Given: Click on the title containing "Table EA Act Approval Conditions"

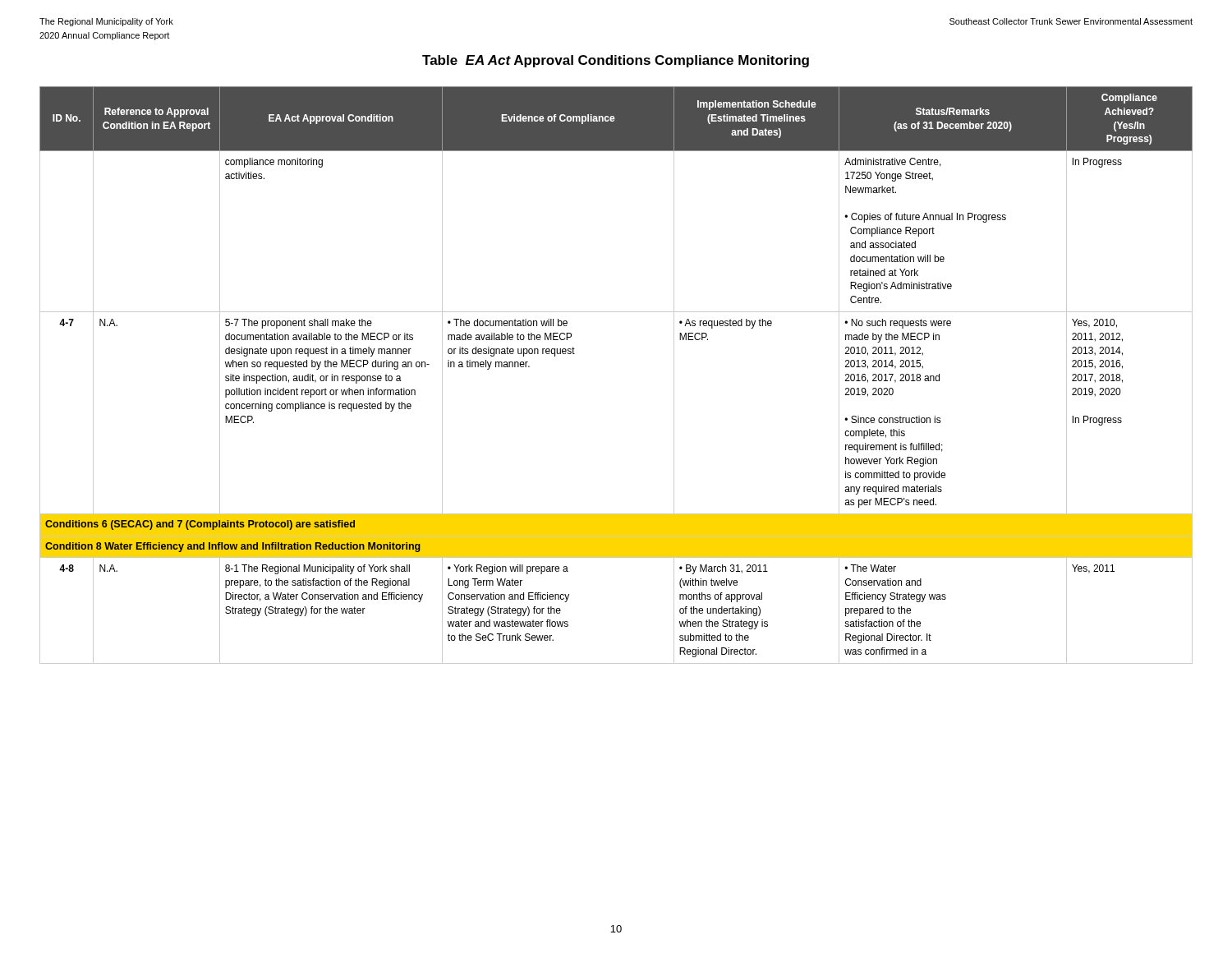Looking at the screenshot, I should [x=616, y=60].
